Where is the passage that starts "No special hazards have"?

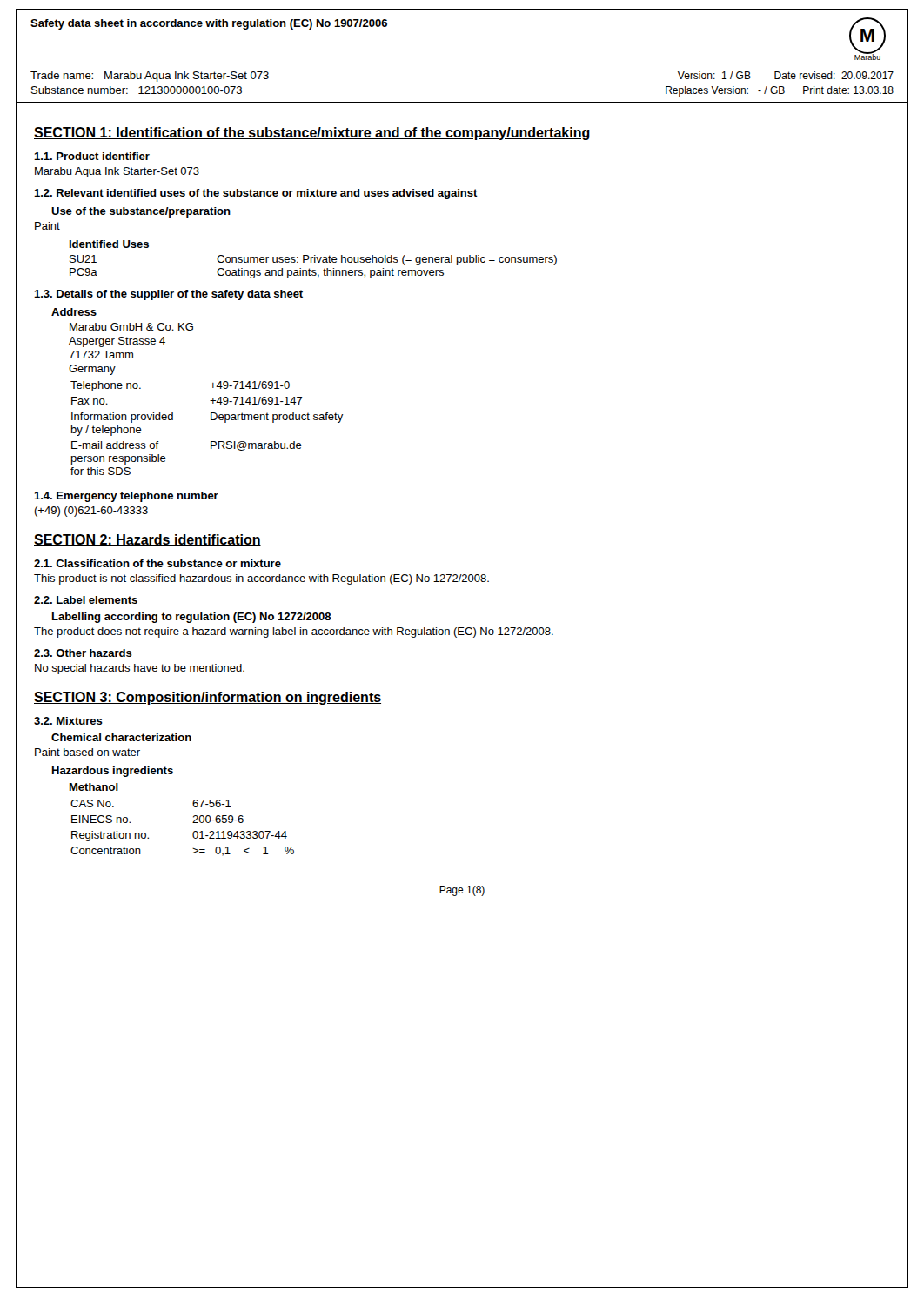pyautogui.click(x=140, y=668)
